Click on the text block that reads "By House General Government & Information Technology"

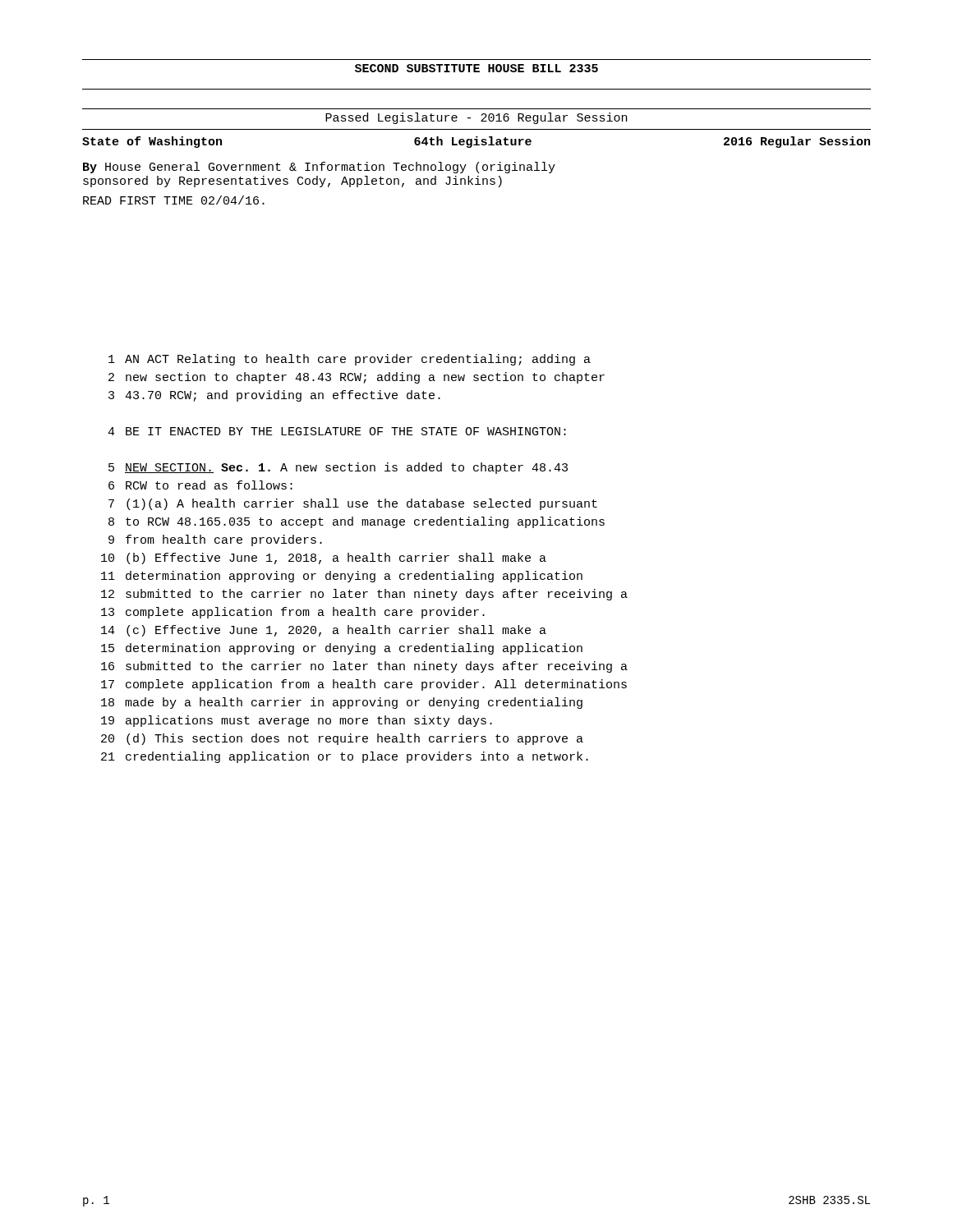pos(319,175)
